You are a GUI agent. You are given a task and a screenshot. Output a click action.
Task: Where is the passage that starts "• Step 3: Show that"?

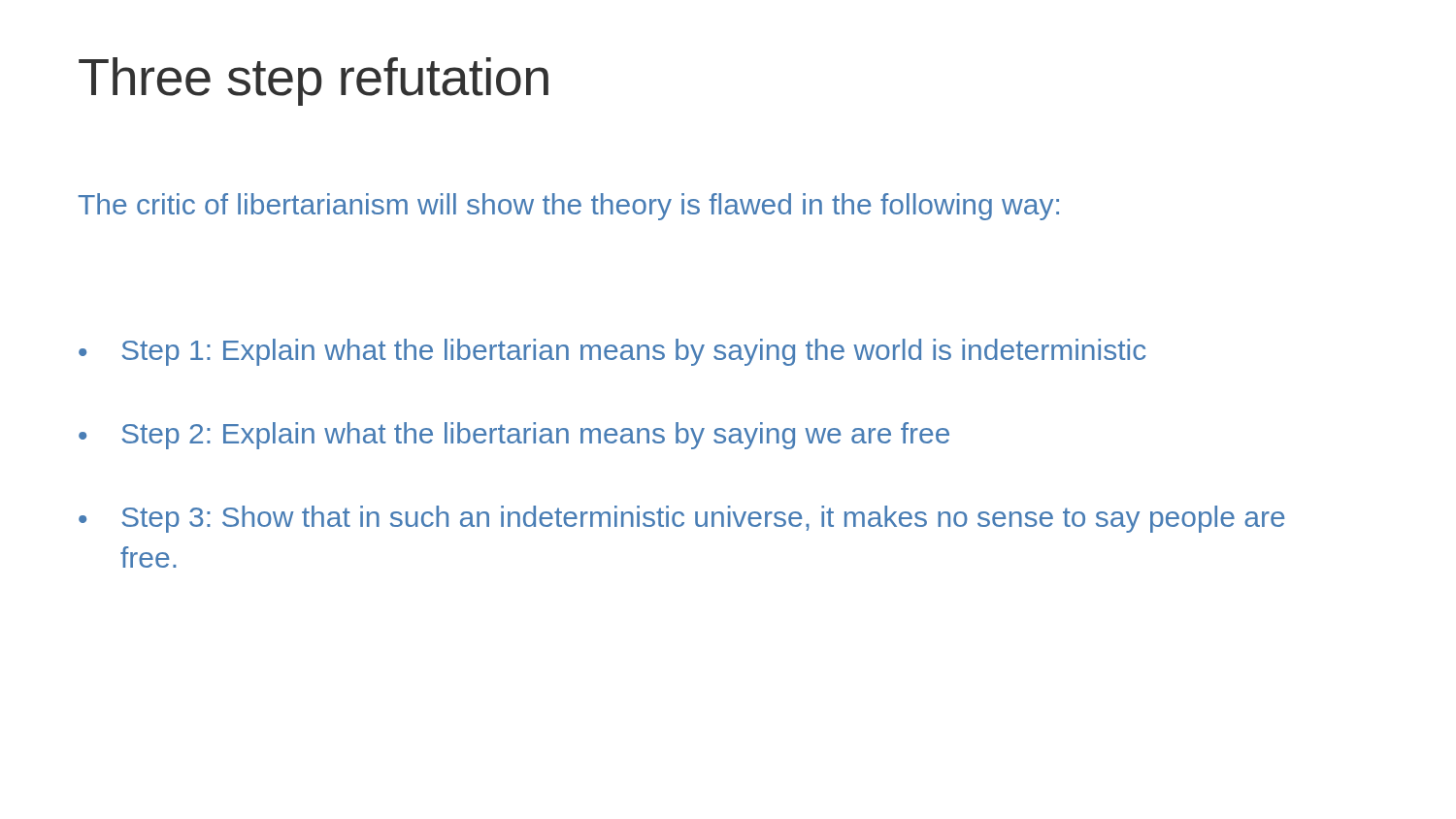pos(709,538)
